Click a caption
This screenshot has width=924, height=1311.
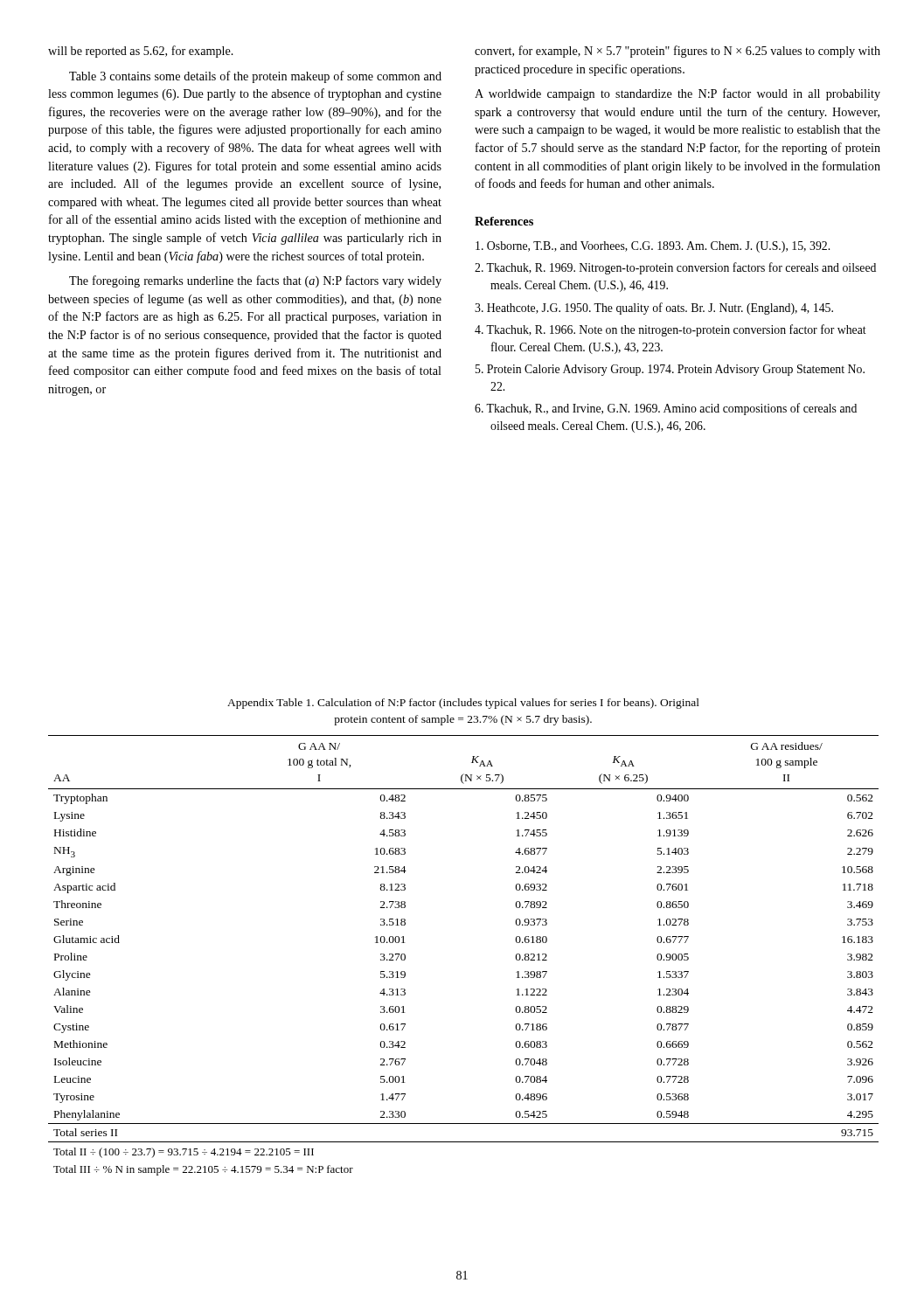coord(463,711)
